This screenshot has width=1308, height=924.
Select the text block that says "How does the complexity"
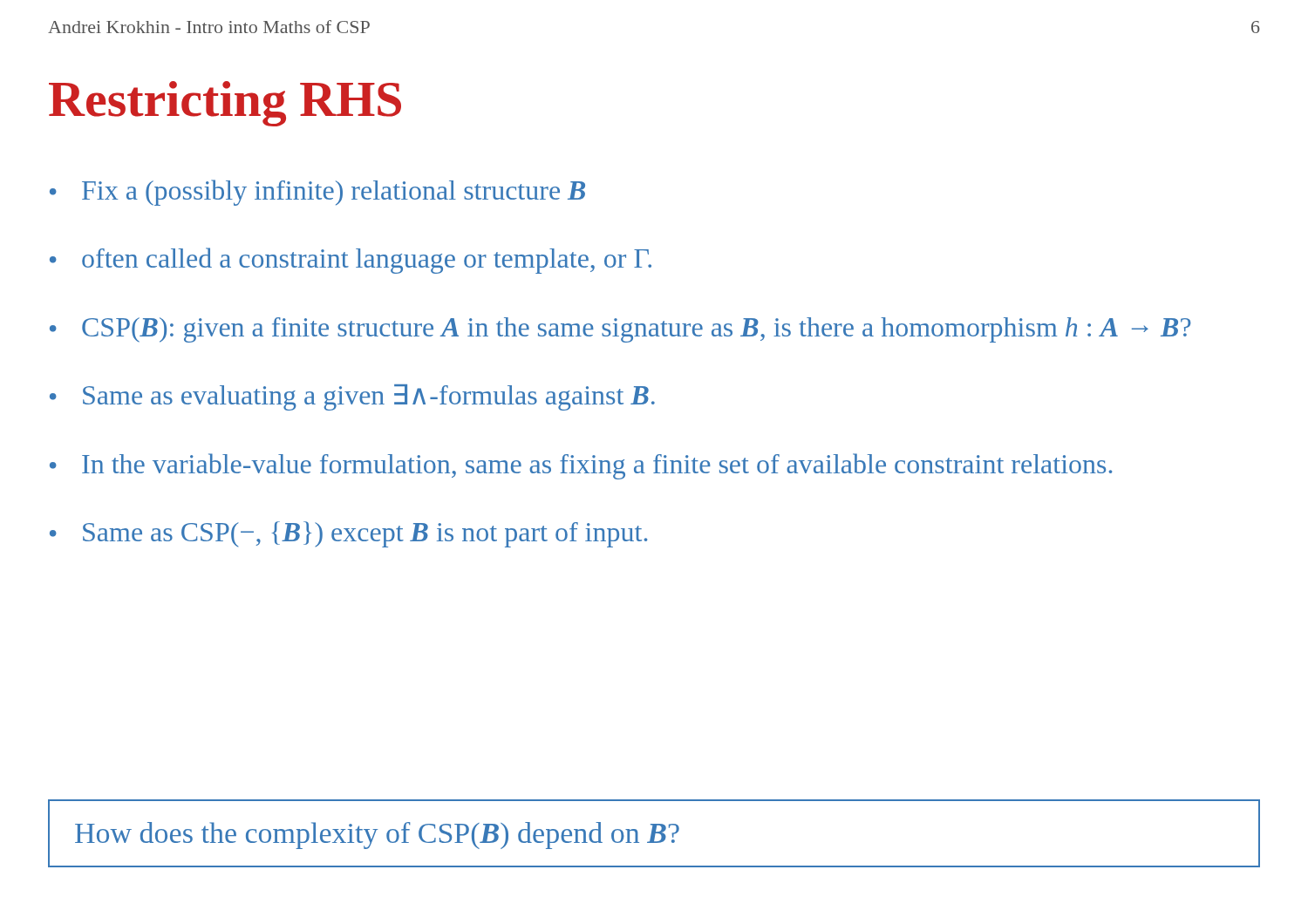pos(377,833)
